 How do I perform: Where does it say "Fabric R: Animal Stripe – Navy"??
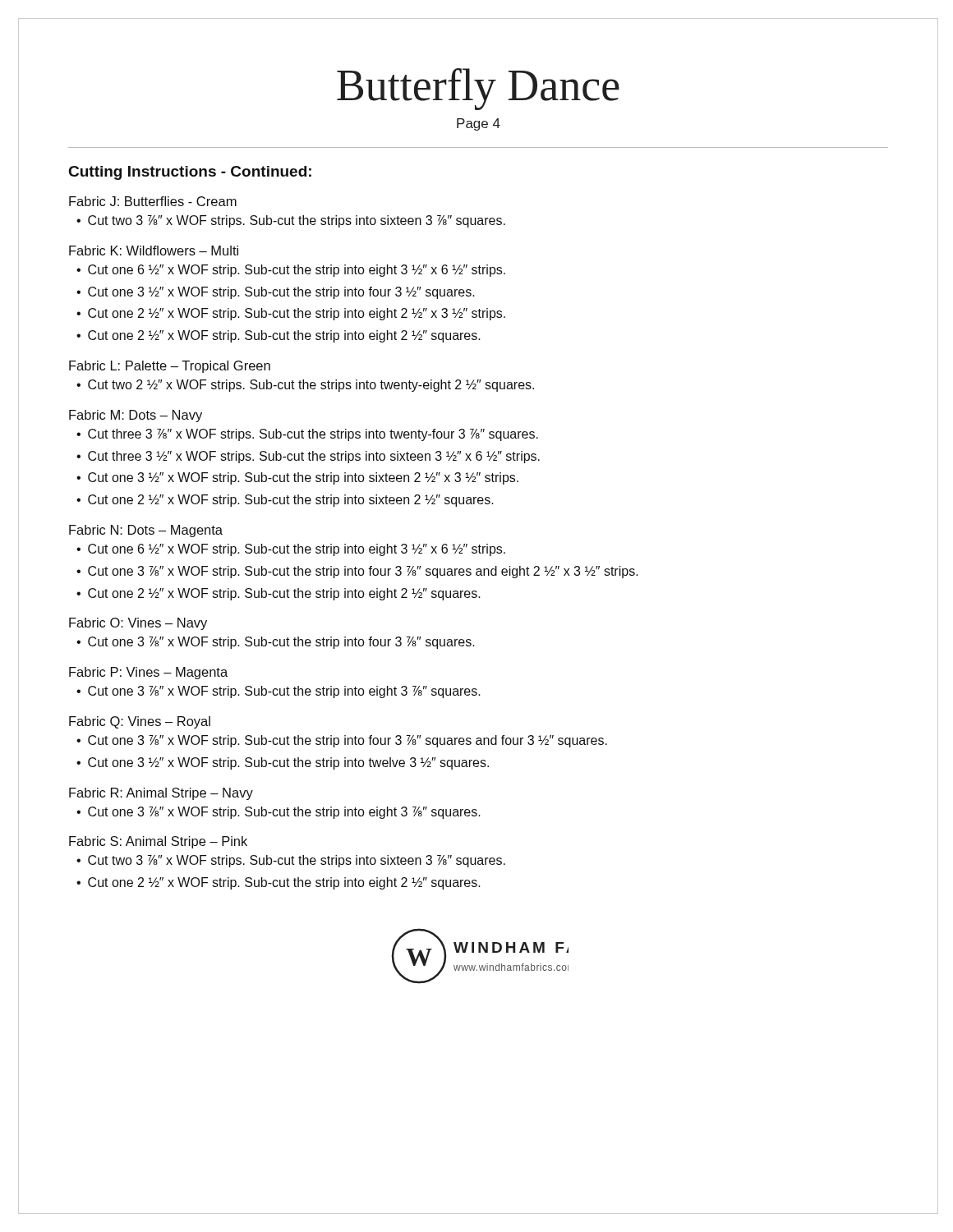point(160,792)
